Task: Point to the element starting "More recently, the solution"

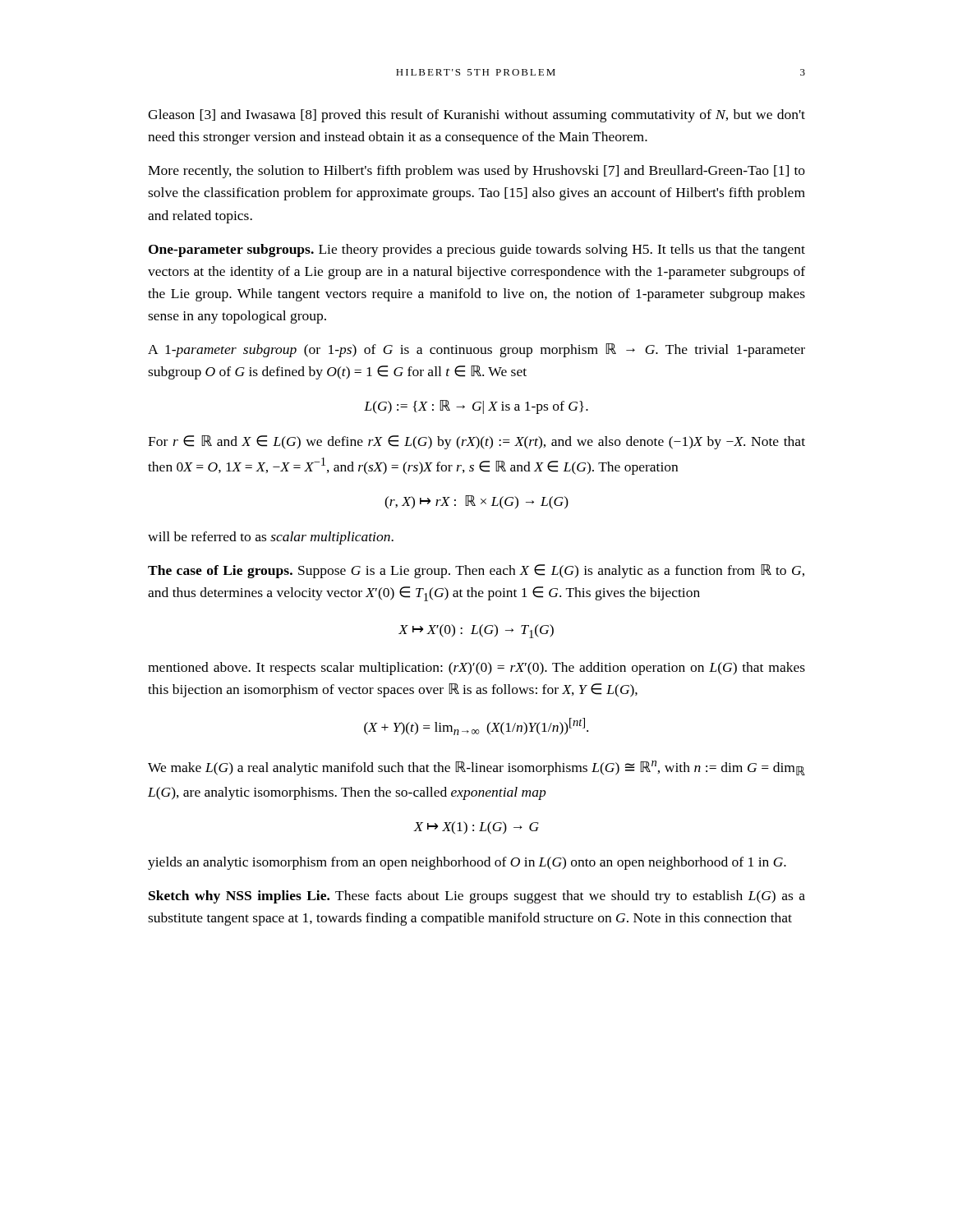Action: tap(476, 193)
